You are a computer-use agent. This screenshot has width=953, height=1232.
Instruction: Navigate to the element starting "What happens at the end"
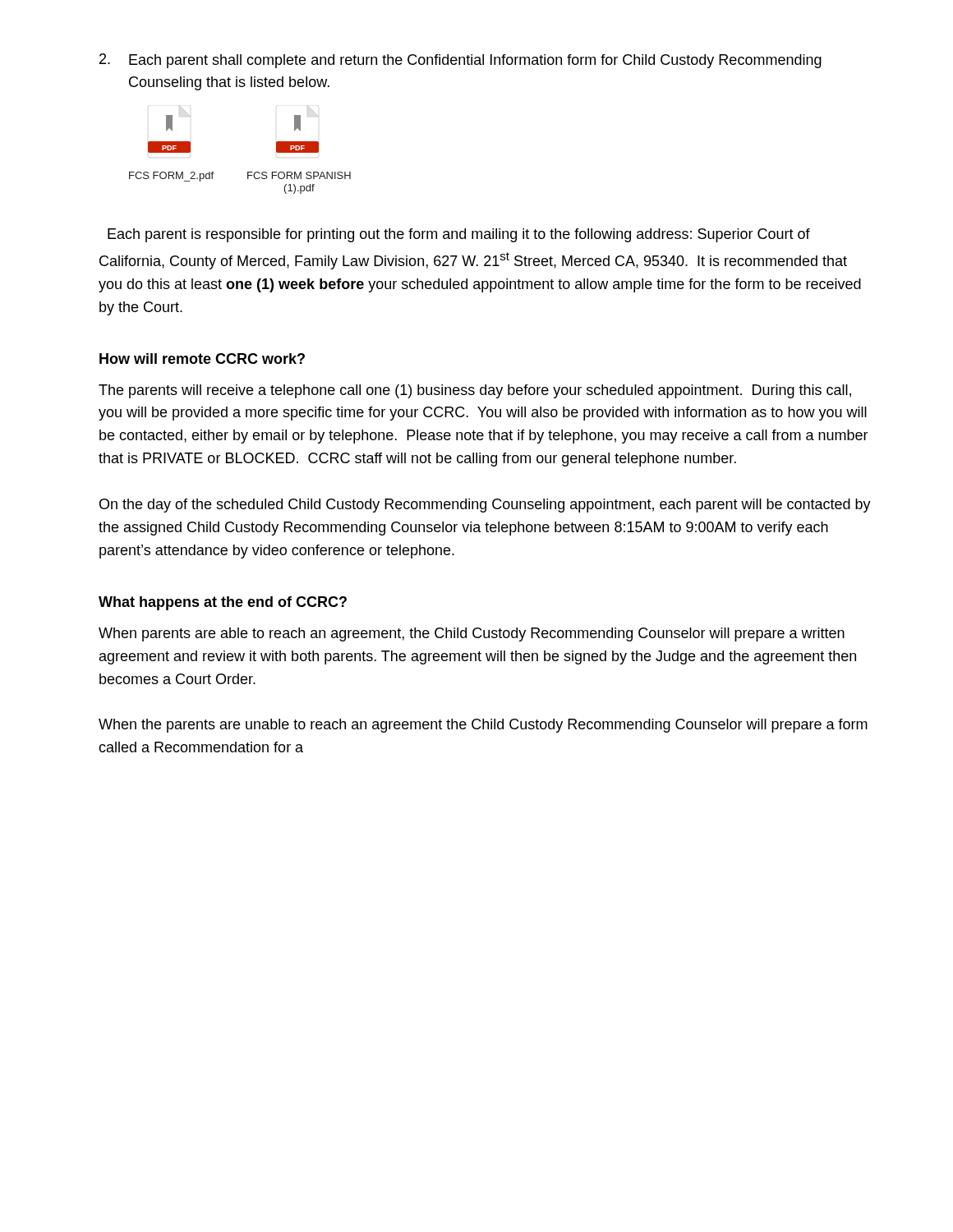(x=223, y=602)
